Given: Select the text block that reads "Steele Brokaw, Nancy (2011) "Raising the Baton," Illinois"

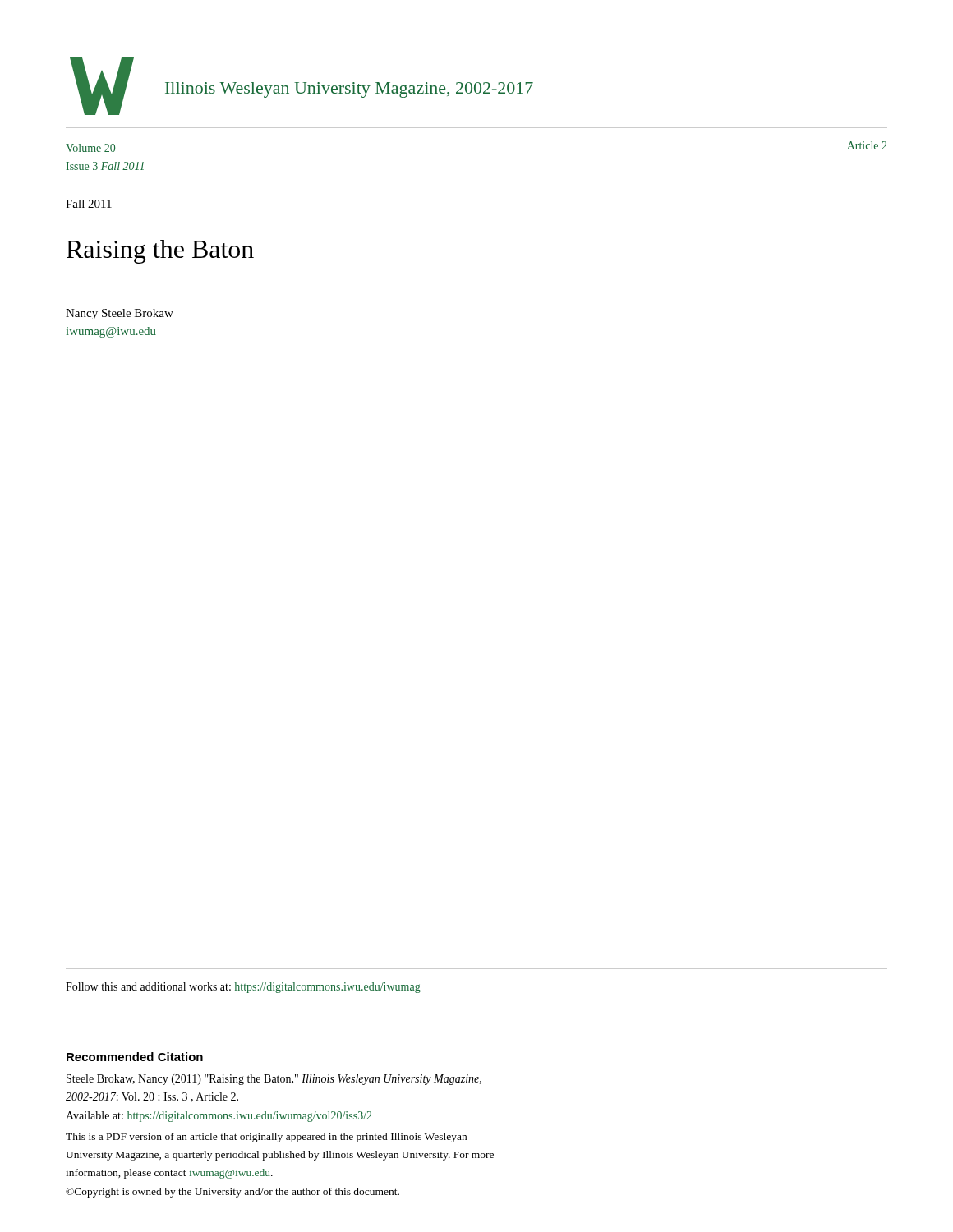Looking at the screenshot, I should [274, 1080].
